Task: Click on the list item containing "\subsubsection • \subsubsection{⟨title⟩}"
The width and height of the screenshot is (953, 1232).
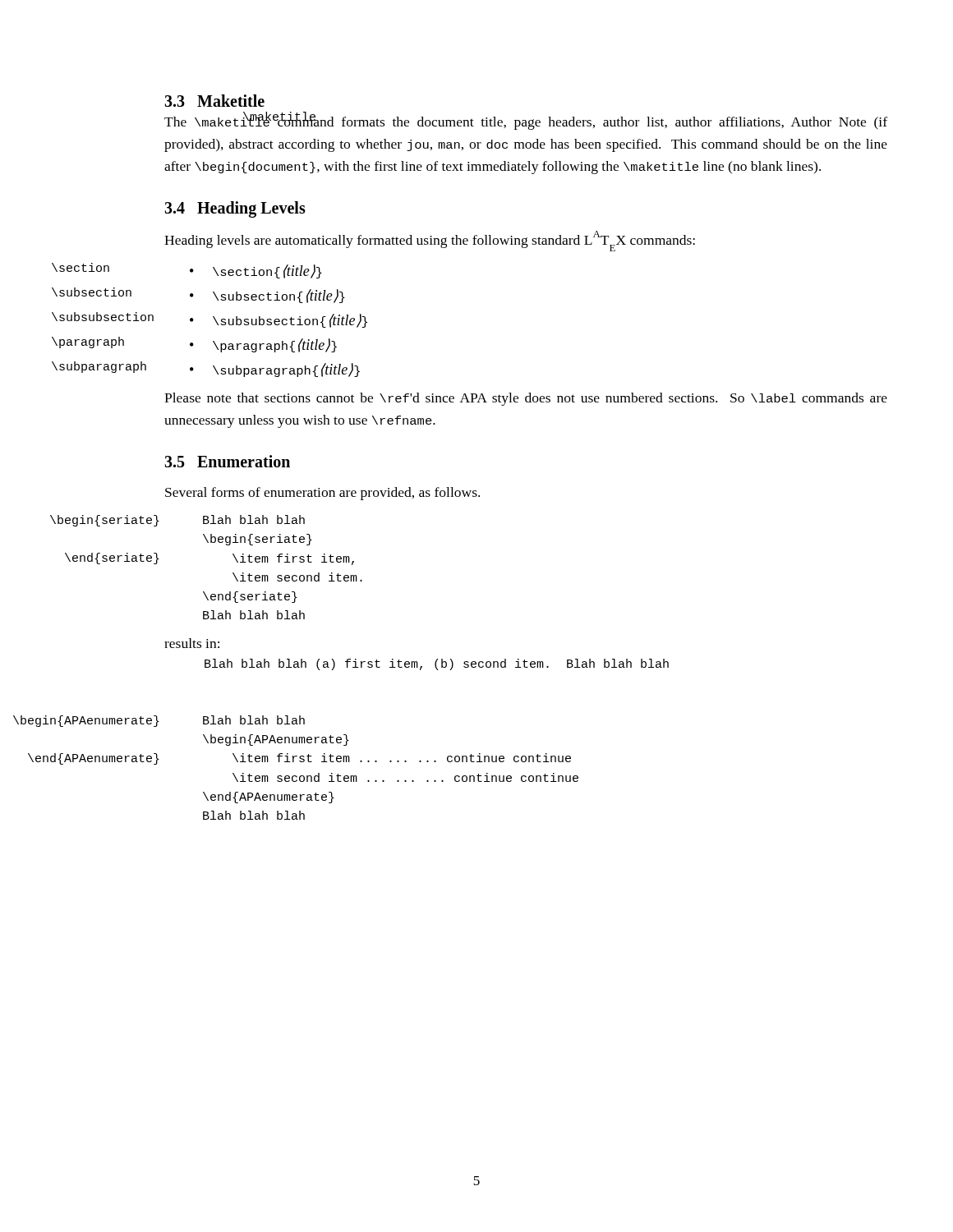Action: tap(279, 320)
